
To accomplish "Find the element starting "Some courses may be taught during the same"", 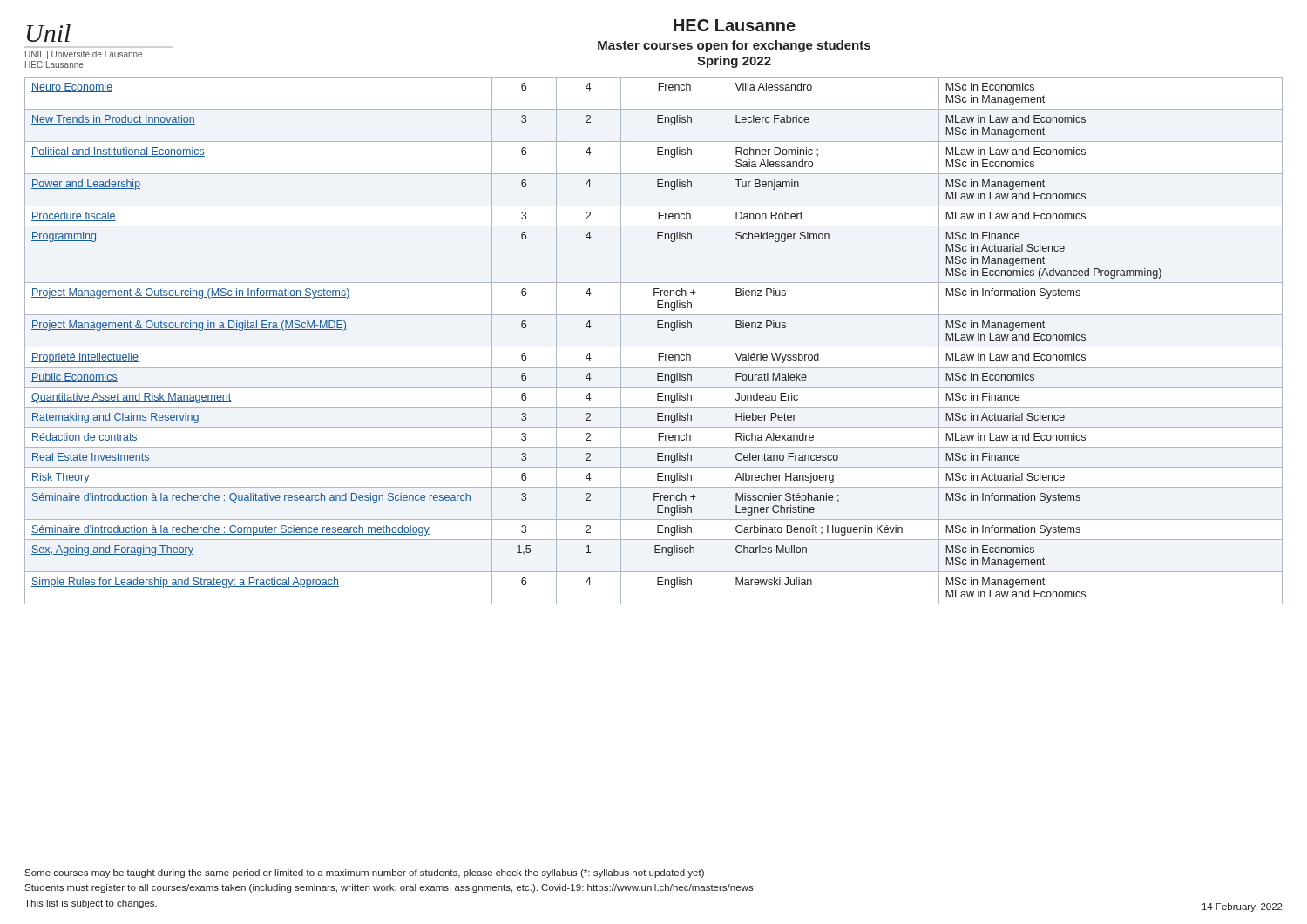I will pos(389,888).
